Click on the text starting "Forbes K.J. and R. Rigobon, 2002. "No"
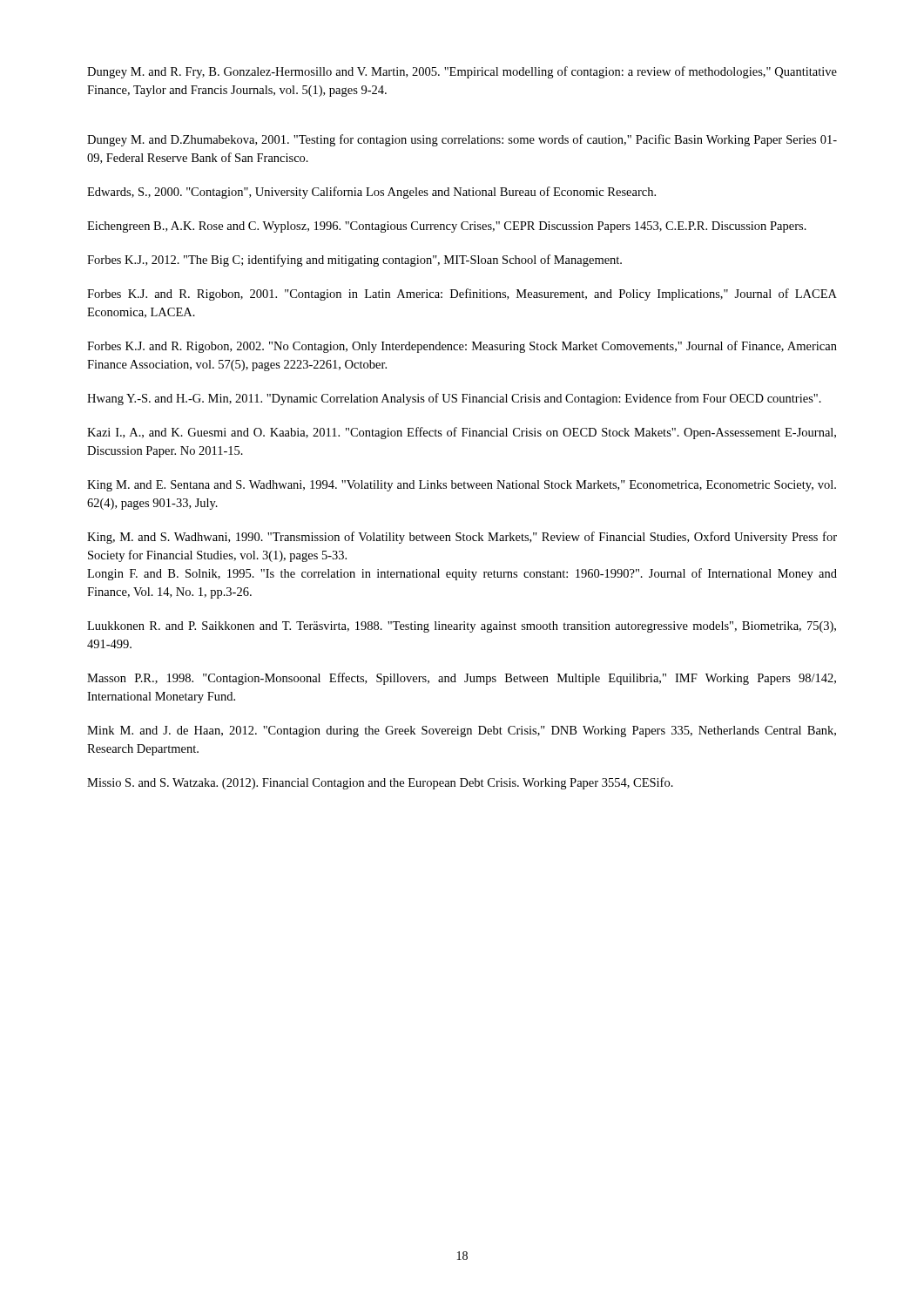 [x=462, y=355]
